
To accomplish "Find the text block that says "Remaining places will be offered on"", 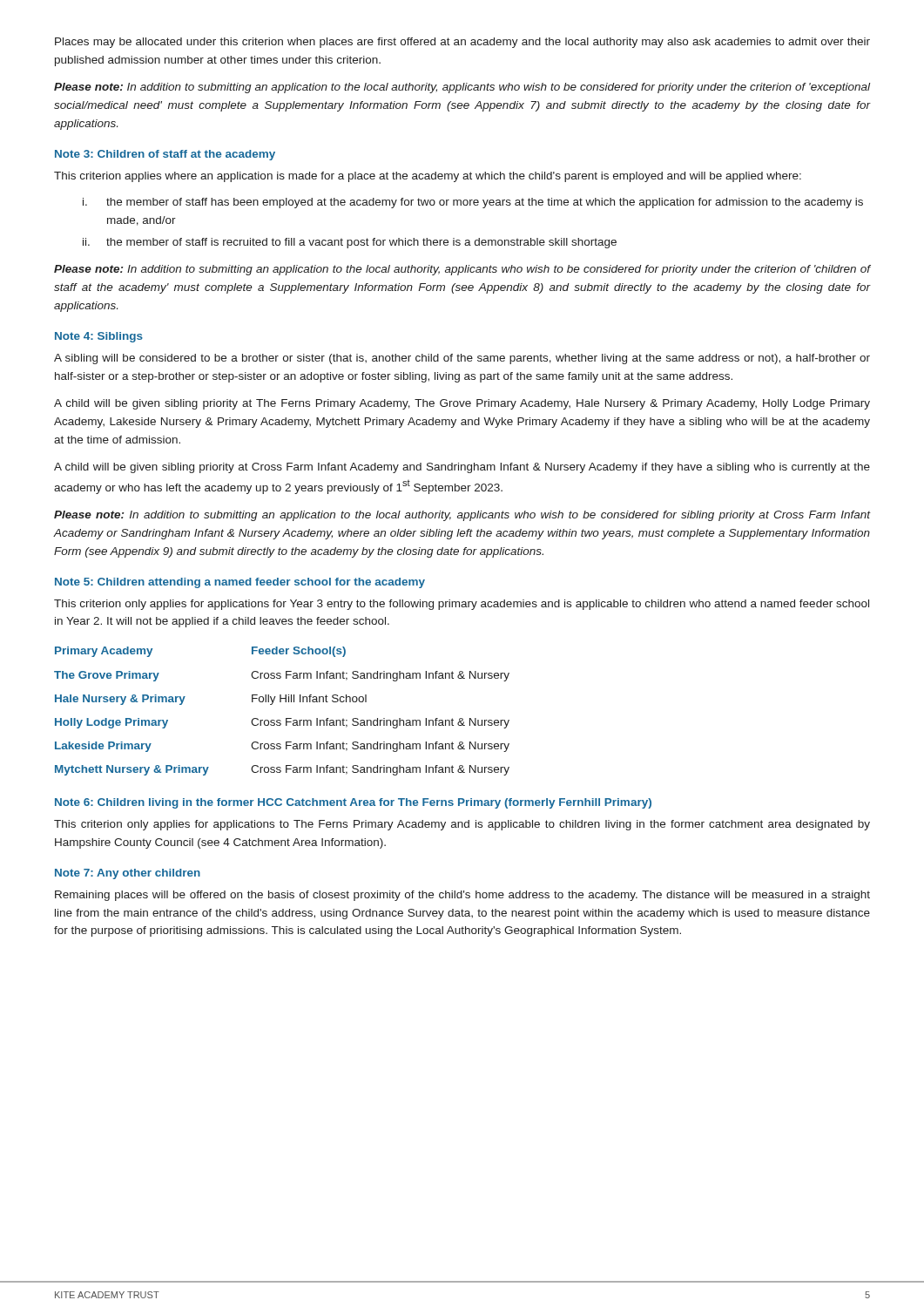I will point(462,913).
